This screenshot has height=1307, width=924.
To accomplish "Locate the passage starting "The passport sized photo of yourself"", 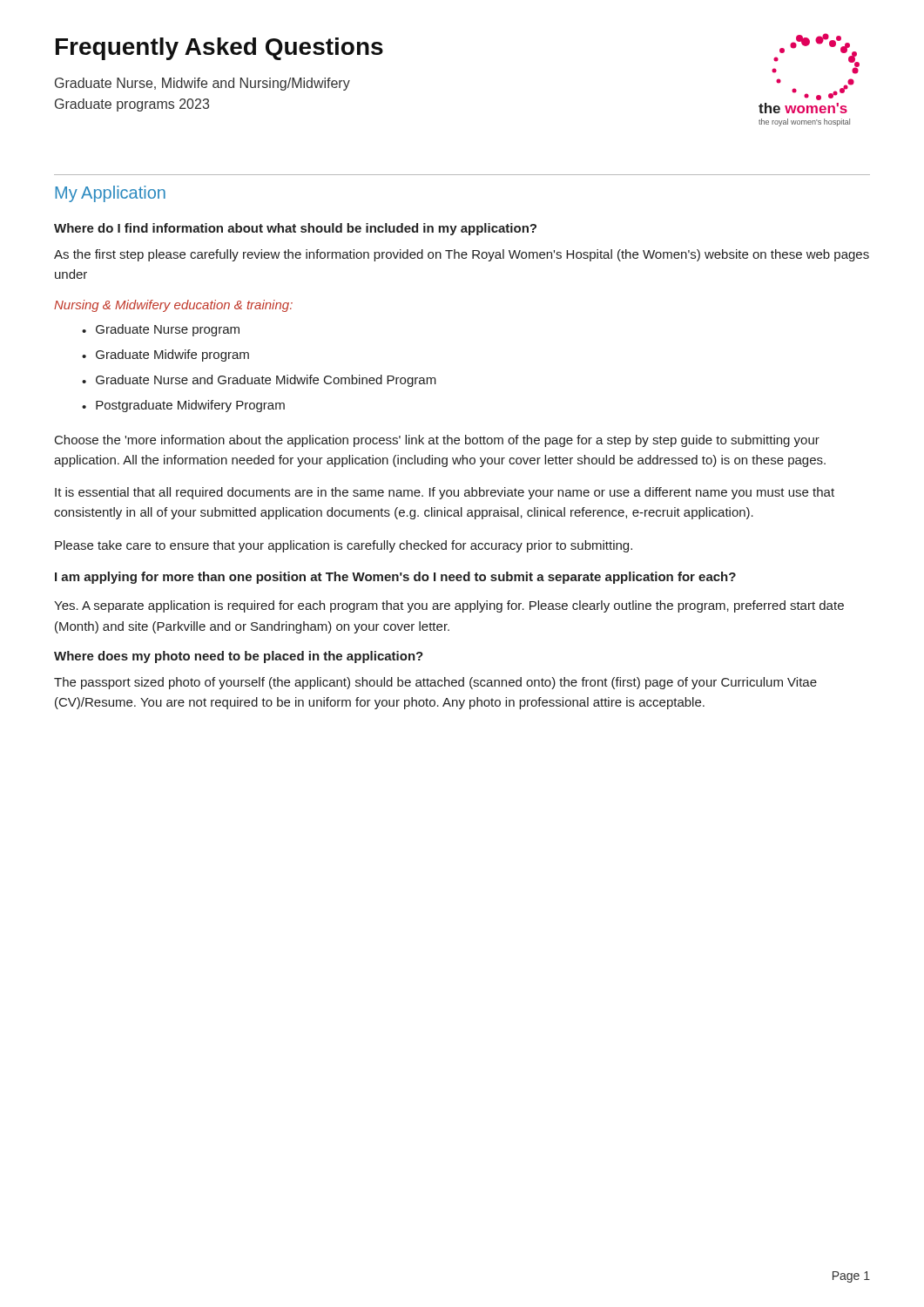I will tap(435, 692).
